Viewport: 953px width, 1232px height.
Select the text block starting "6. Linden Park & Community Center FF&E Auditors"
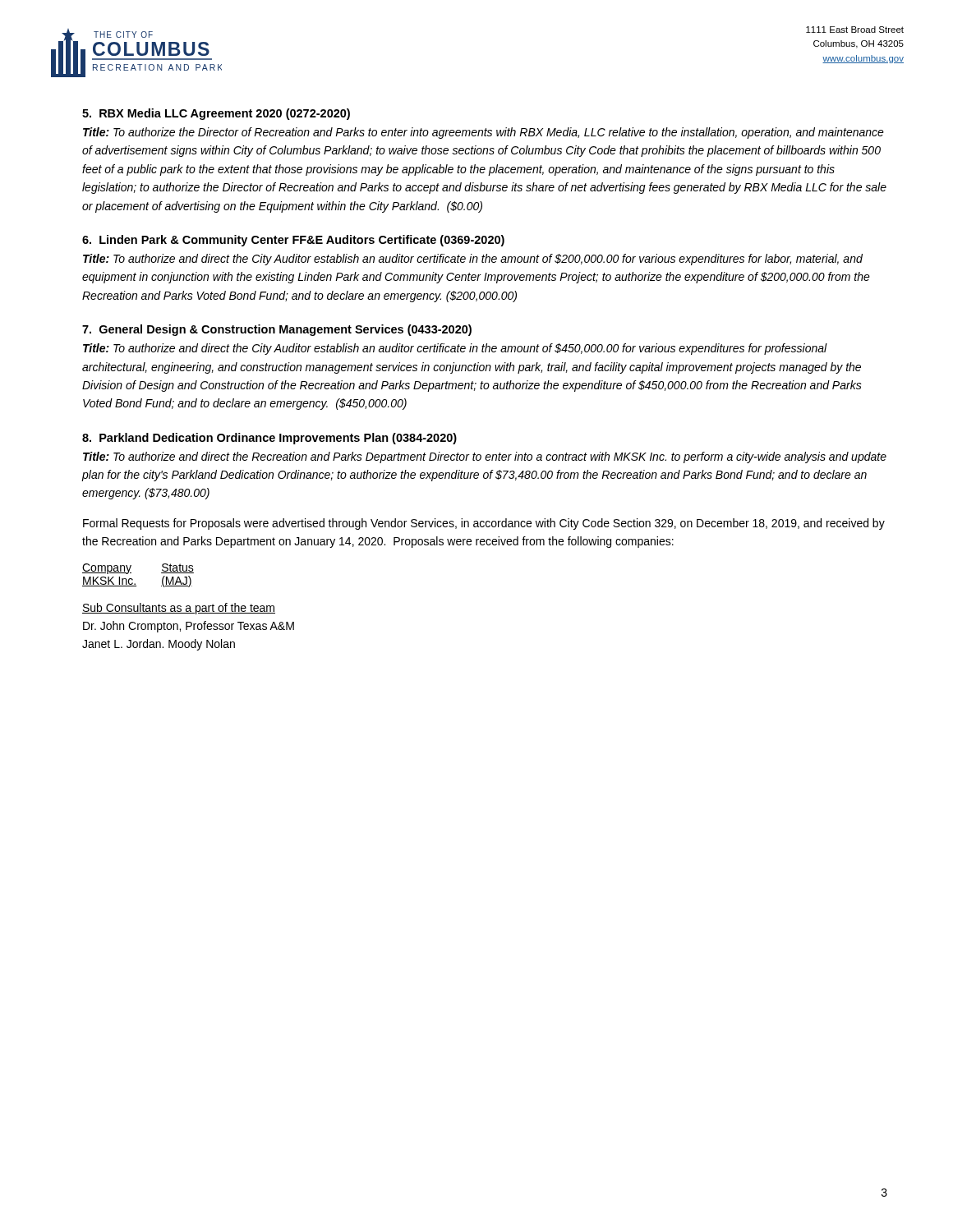pos(485,269)
